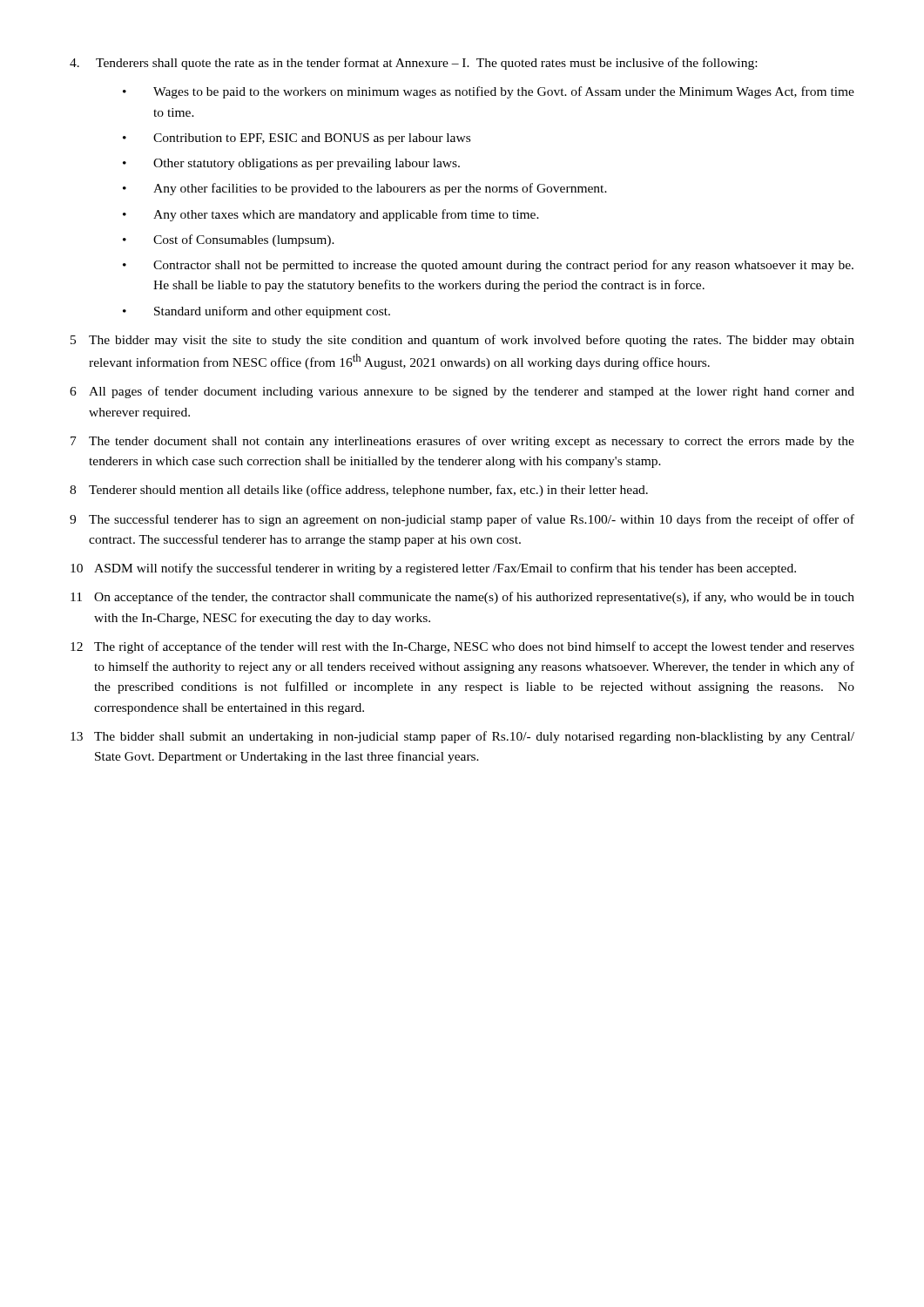Click on the passage starting "10 ASDM will notify the successful"
Viewport: 924px width, 1307px height.
[x=462, y=568]
